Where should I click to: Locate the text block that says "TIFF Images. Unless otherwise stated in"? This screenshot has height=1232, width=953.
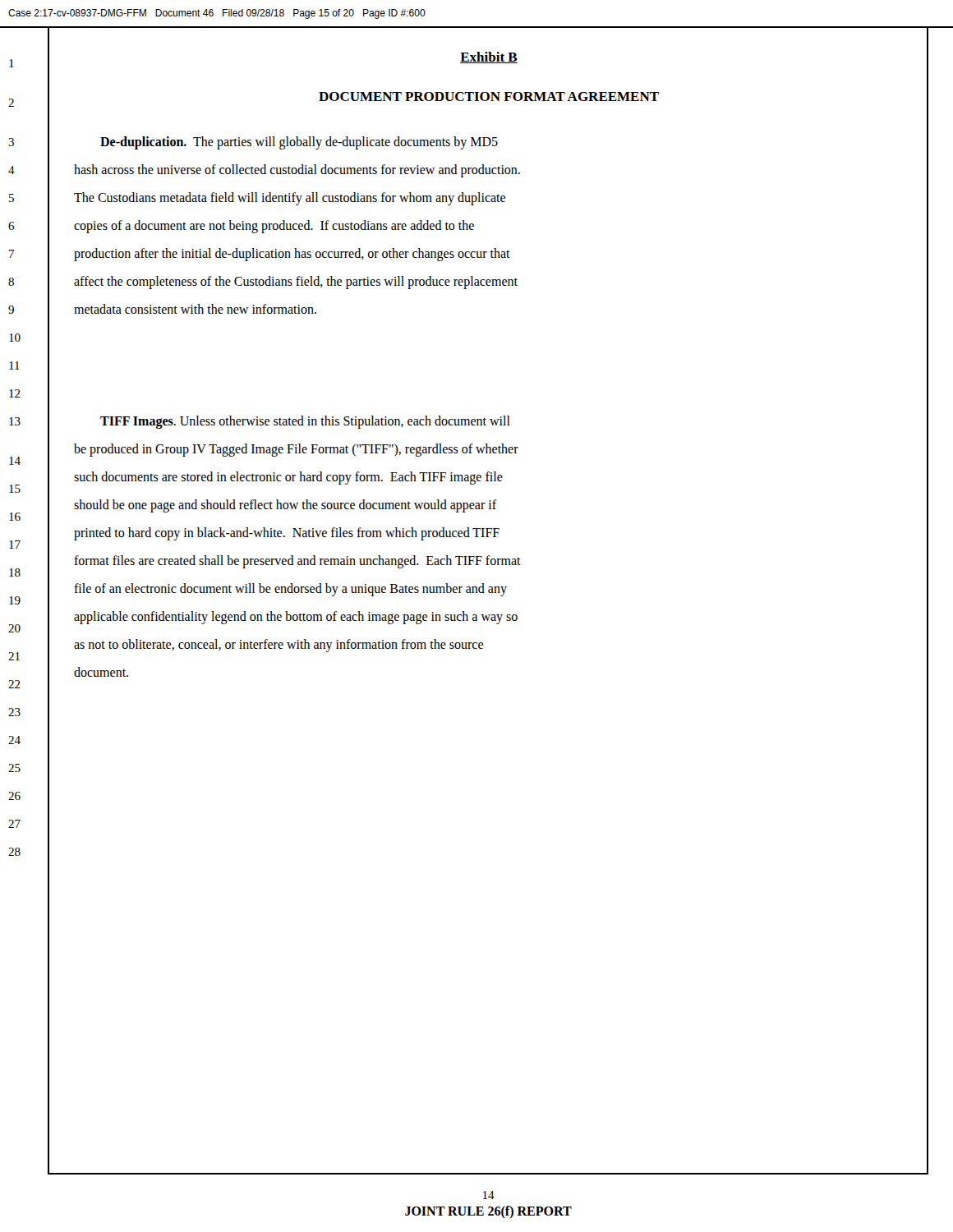(297, 547)
